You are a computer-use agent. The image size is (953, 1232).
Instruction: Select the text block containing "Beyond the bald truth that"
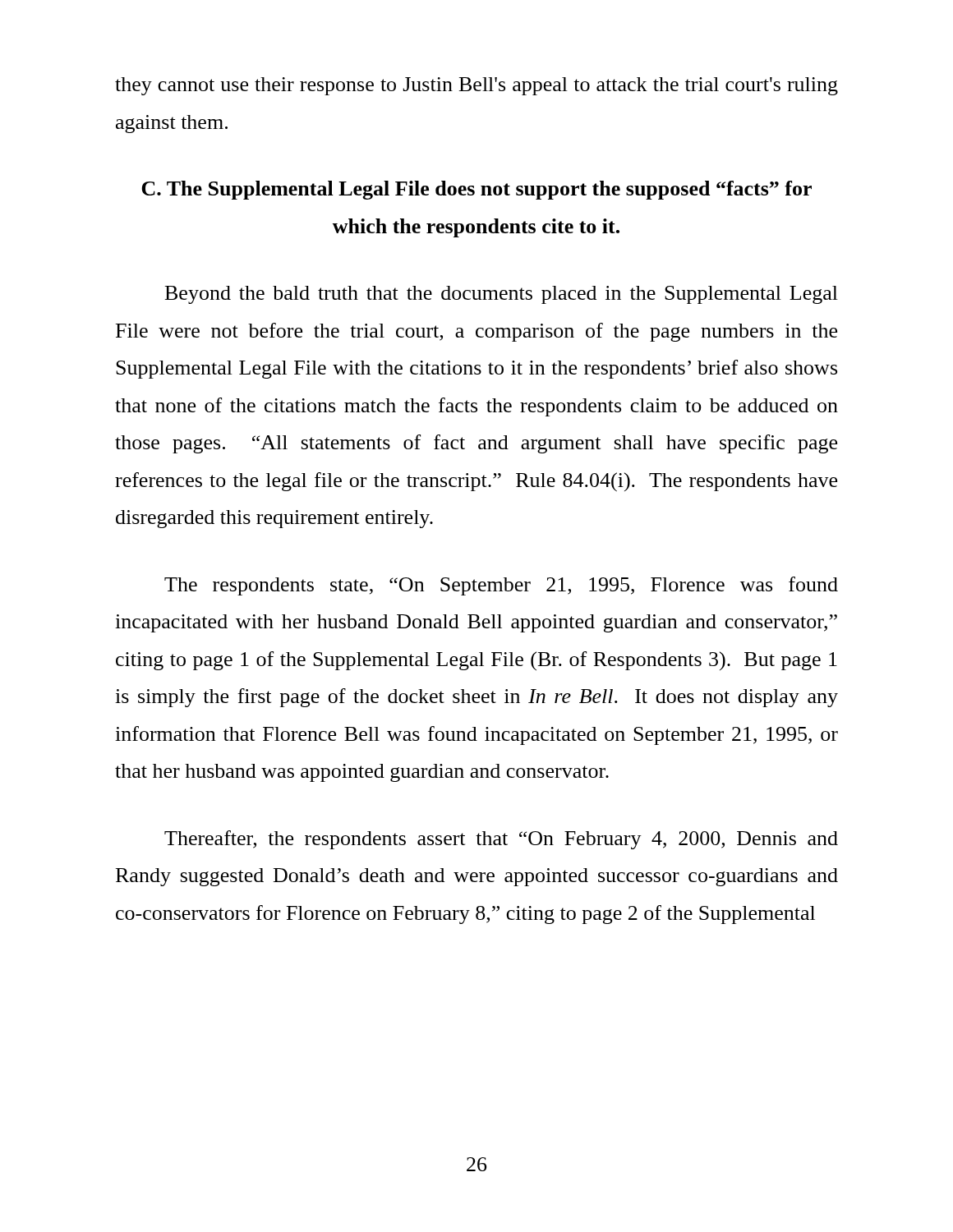pyautogui.click(x=476, y=405)
